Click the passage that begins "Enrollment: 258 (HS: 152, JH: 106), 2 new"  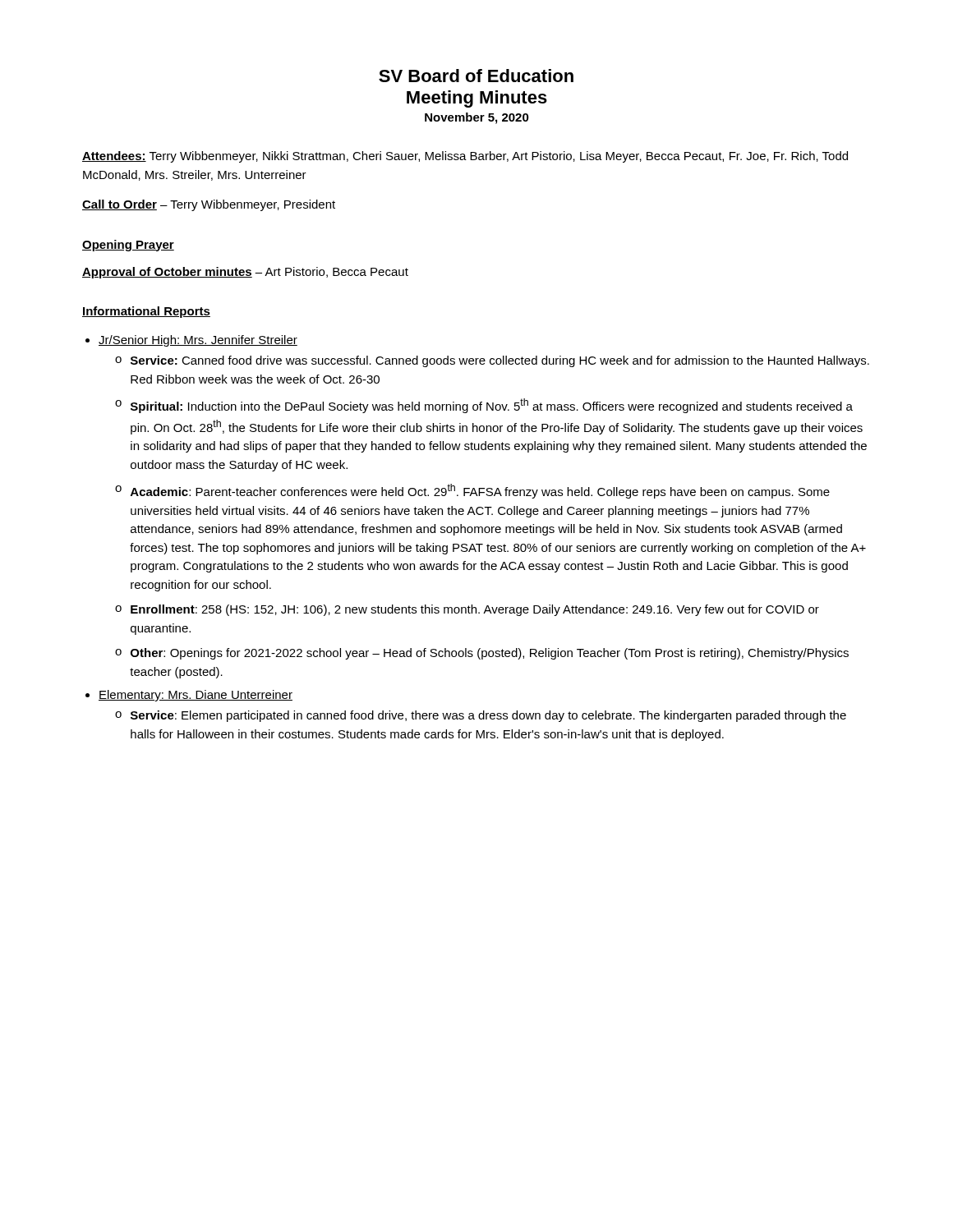click(500, 619)
